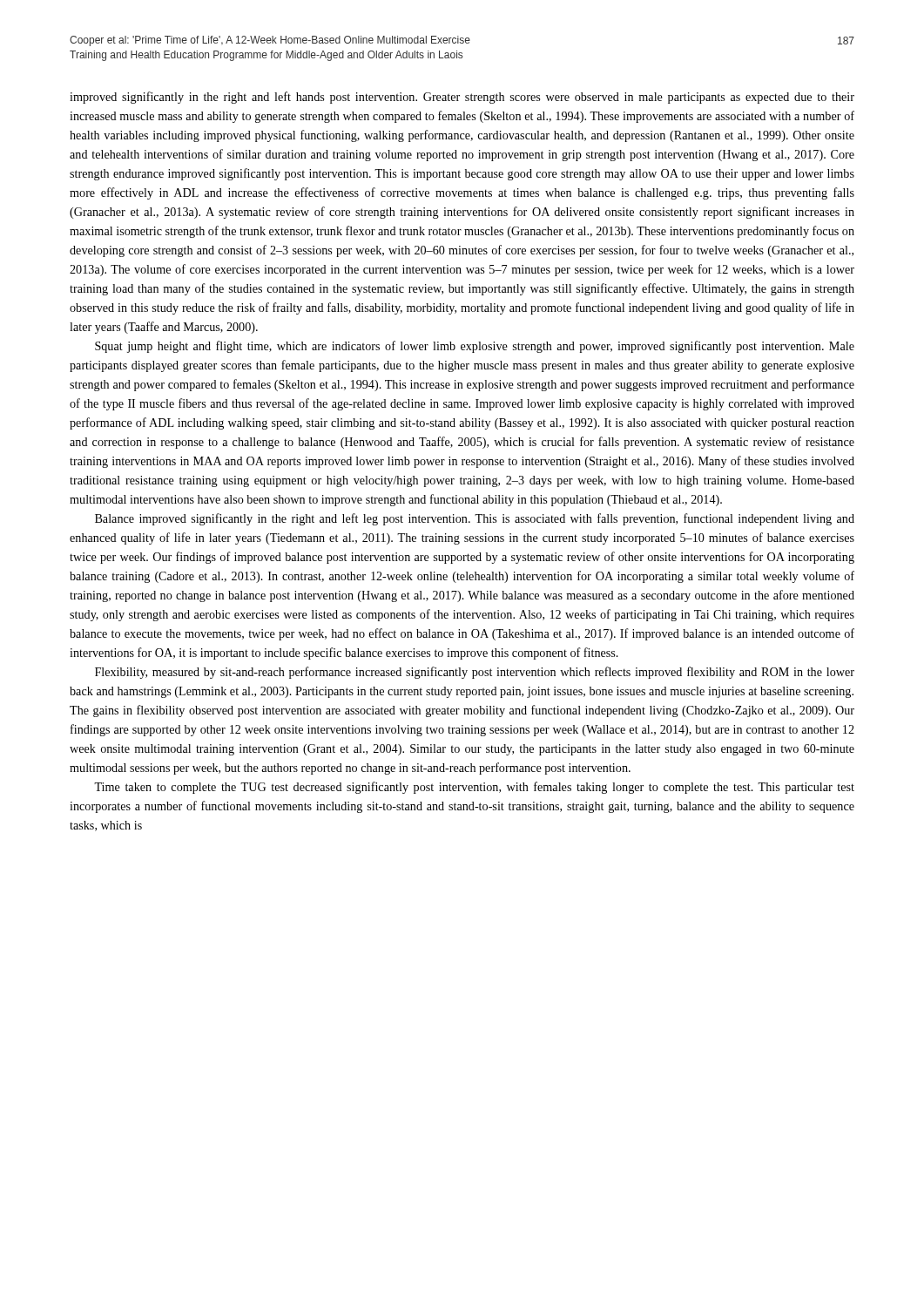The height and width of the screenshot is (1307, 924).
Task: Select the text block that says "Flexibility, measured by sit-and-reach performance increased significantly"
Action: coord(462,720)
